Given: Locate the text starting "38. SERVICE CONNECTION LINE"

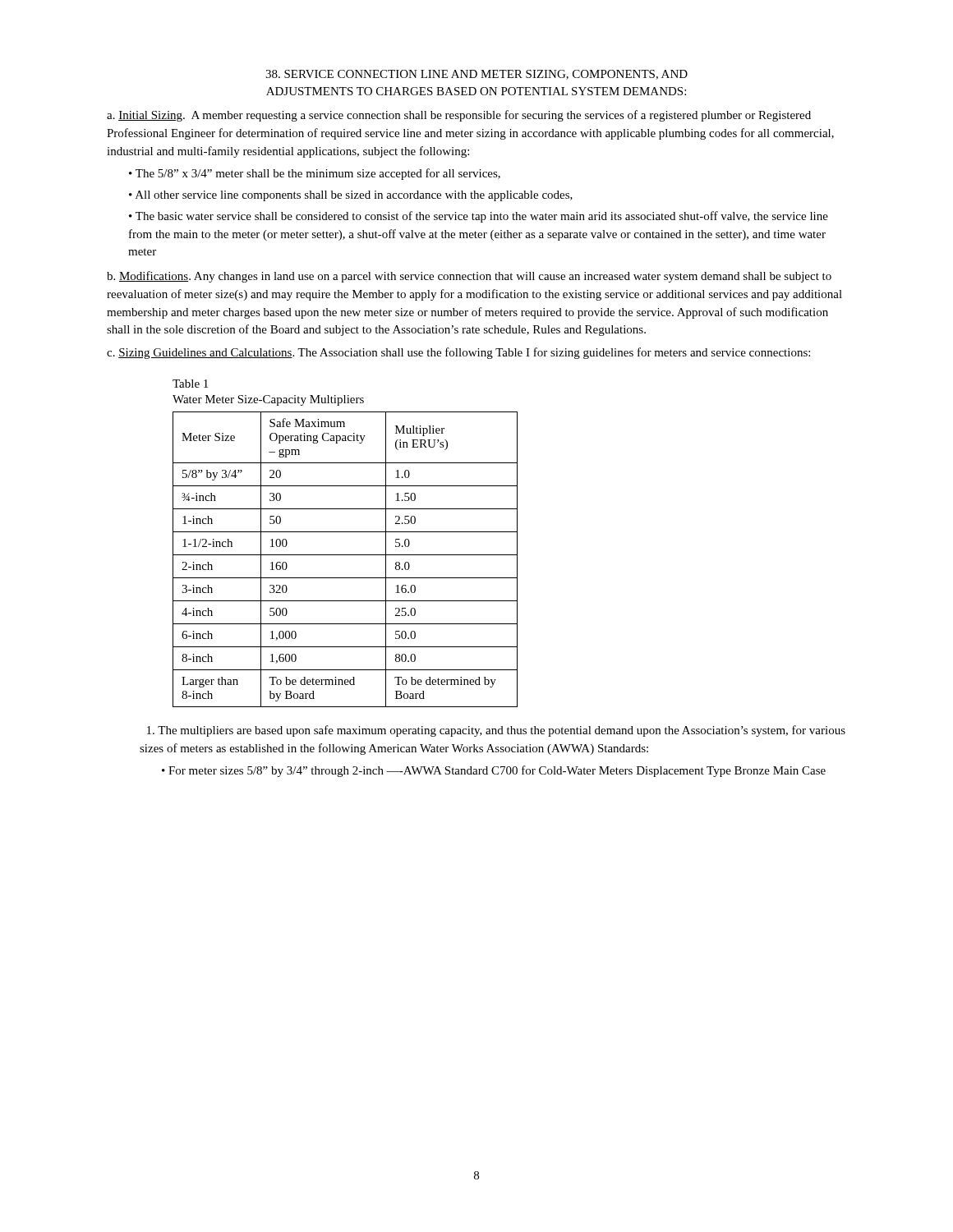Looking at the screenshot, I should [x=476, y=83].
